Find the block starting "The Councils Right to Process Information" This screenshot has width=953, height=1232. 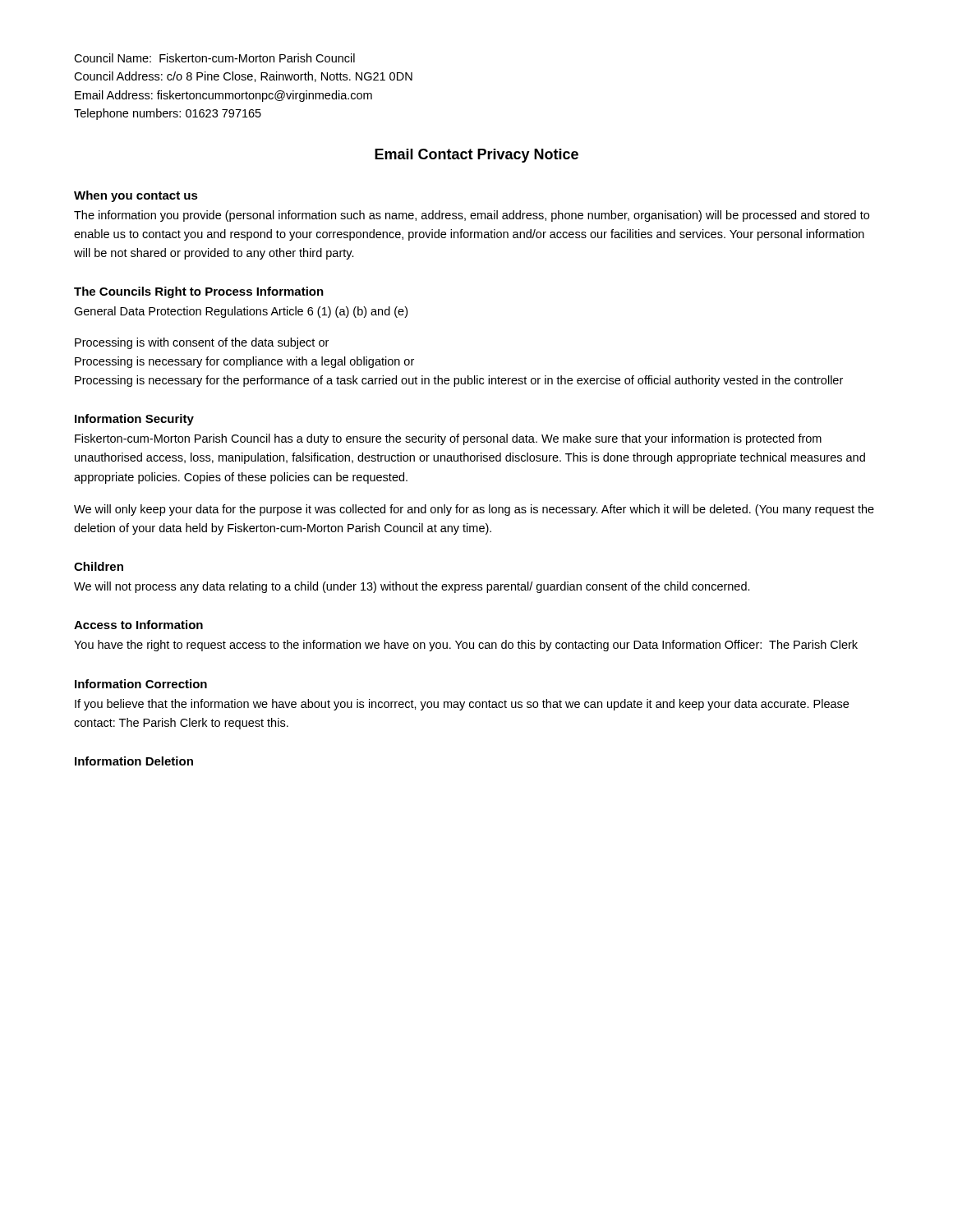(199, 292)
